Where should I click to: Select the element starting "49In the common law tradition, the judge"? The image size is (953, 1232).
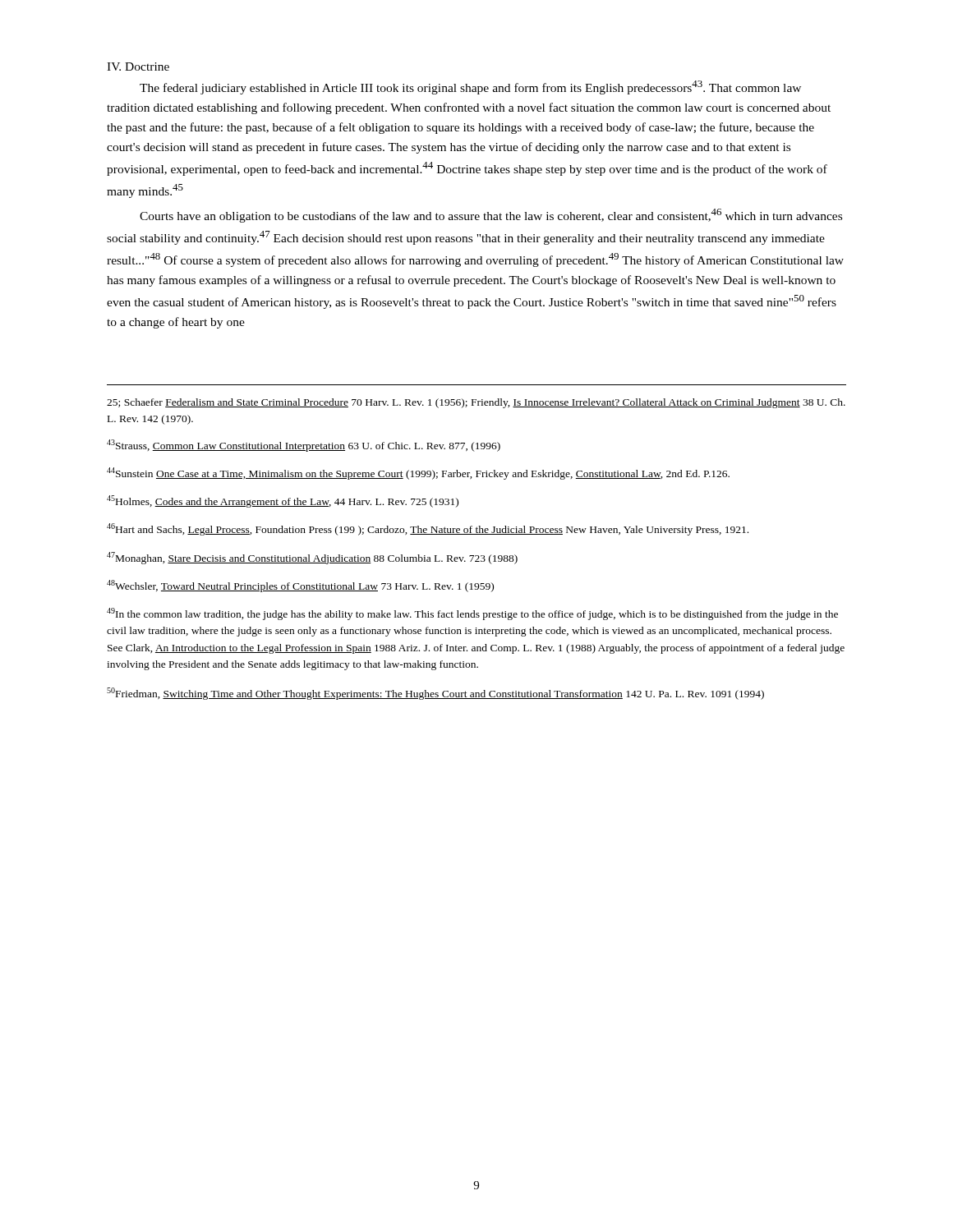pyautogui.click(x=476, y=638)
